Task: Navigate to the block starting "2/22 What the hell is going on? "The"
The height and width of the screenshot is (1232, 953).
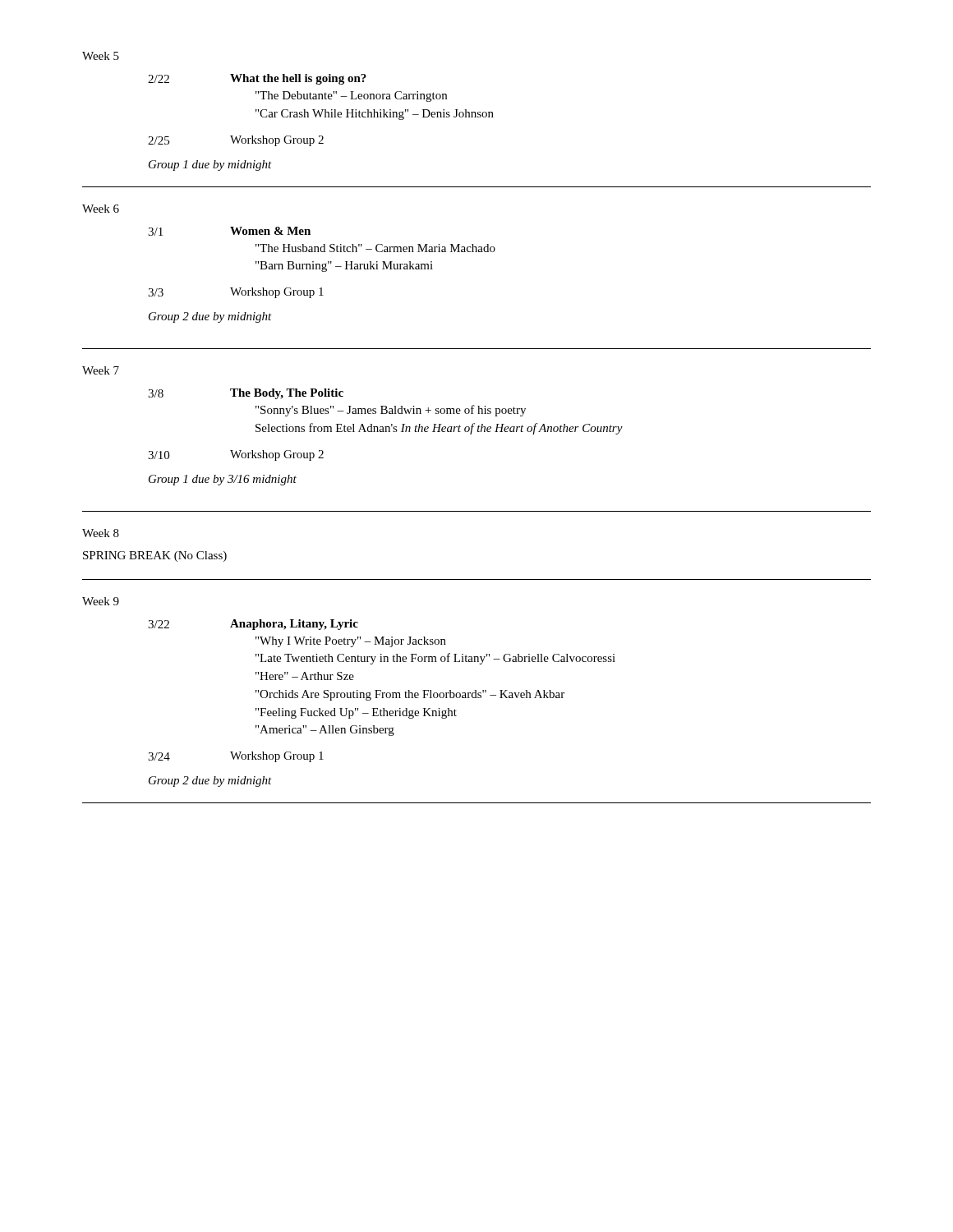Action: pos(257,79)
